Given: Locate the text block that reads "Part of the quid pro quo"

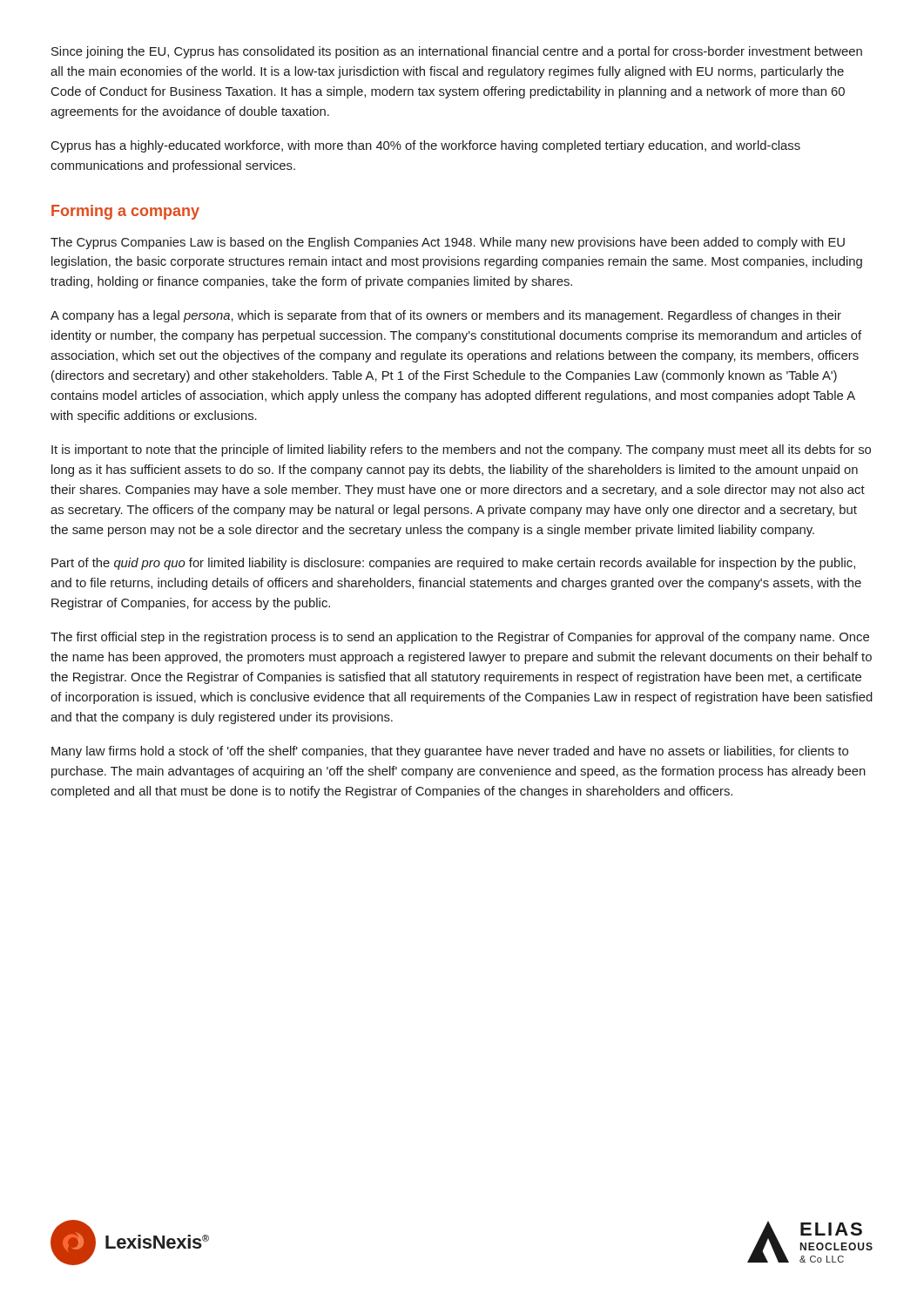Looking at the screenshot, I should (x=456, y=583).
